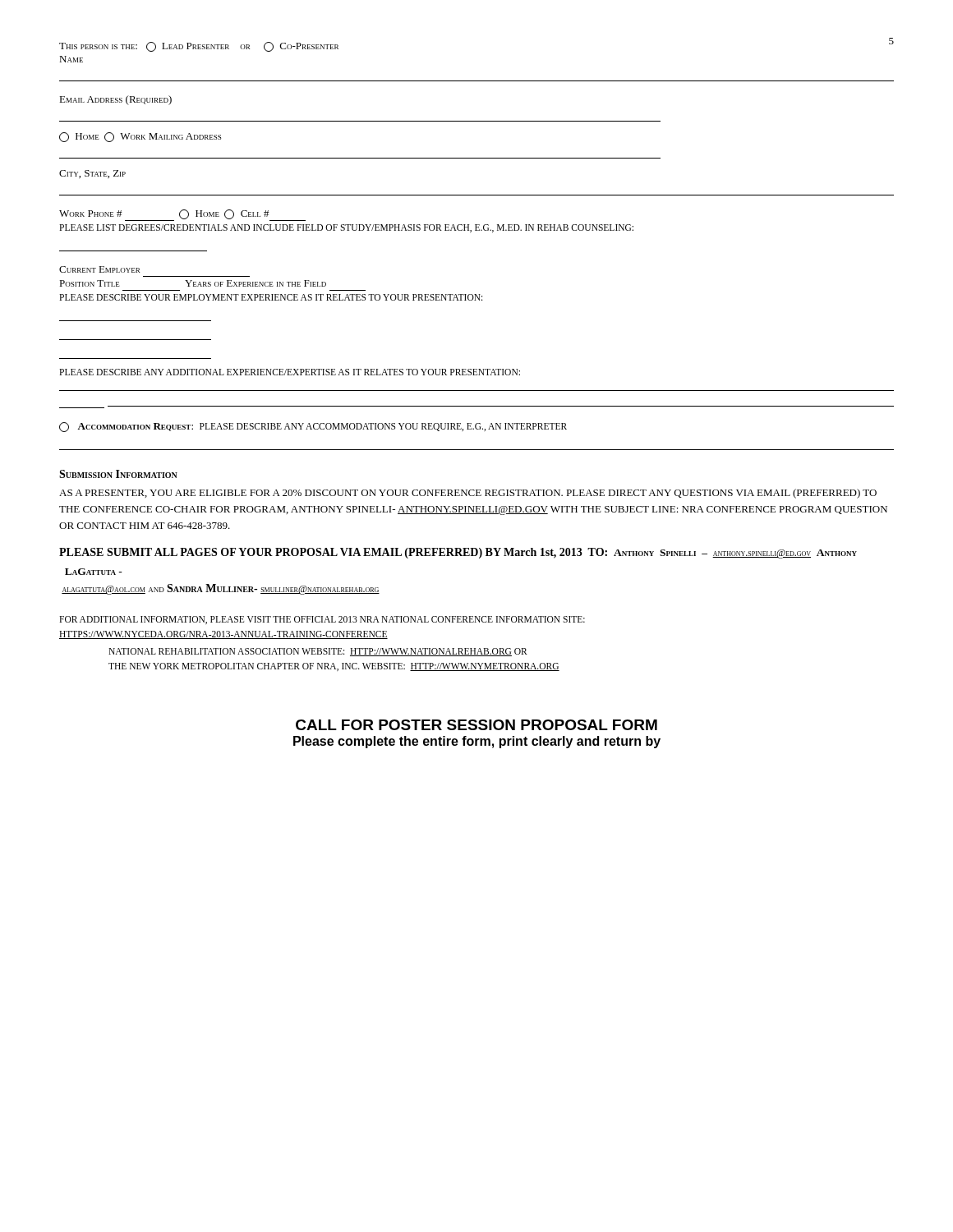Viewport: 953px width, 1232px height.
Task: Select the text block that says "This person is the: Lead Presenter or Co-Presenter"
Action: [150, 43]
